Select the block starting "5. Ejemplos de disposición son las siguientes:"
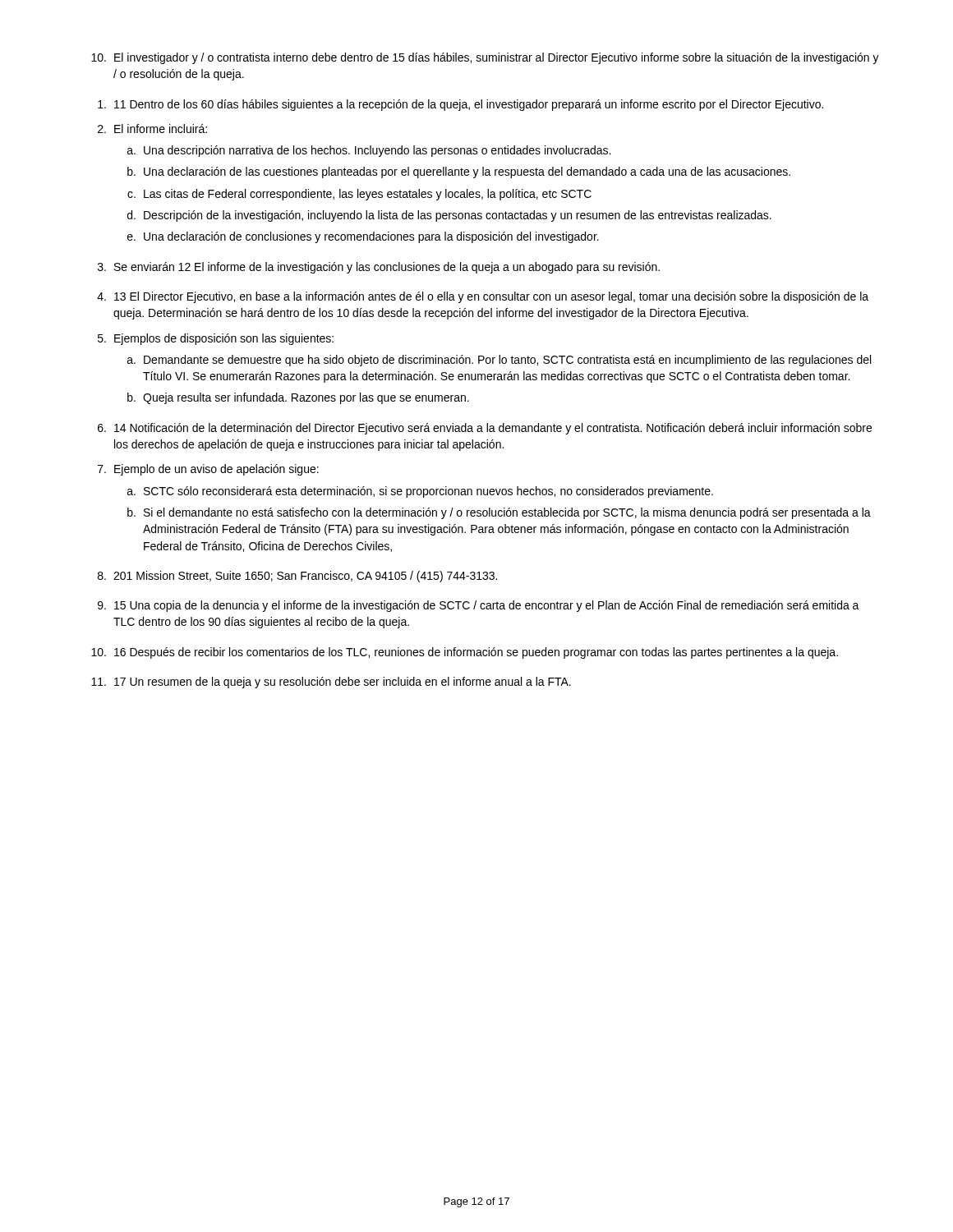Viewport: 953px width, 1232px height. tap(476, 371)
